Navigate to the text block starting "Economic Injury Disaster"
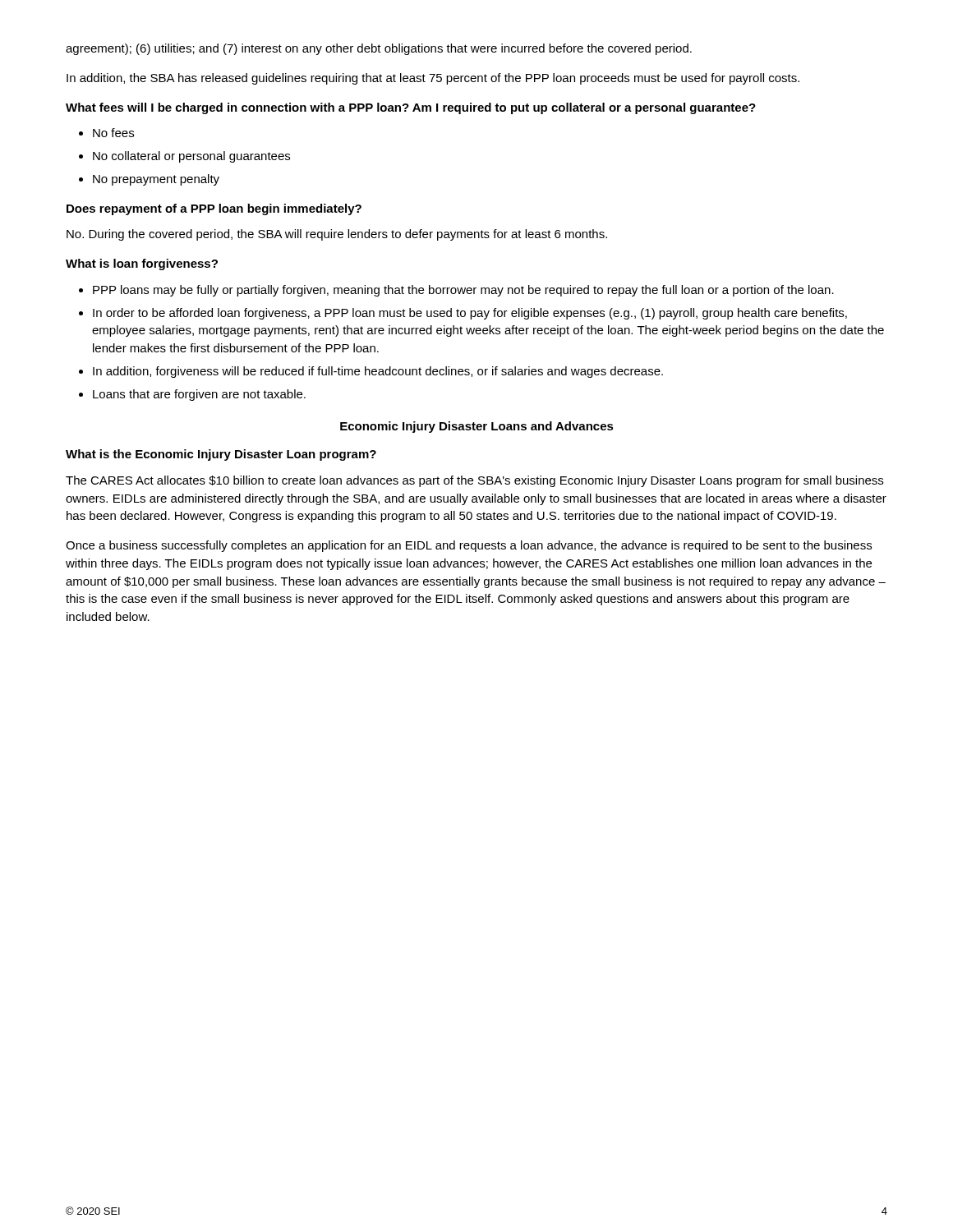953x1232 pixels. (476, 426)
